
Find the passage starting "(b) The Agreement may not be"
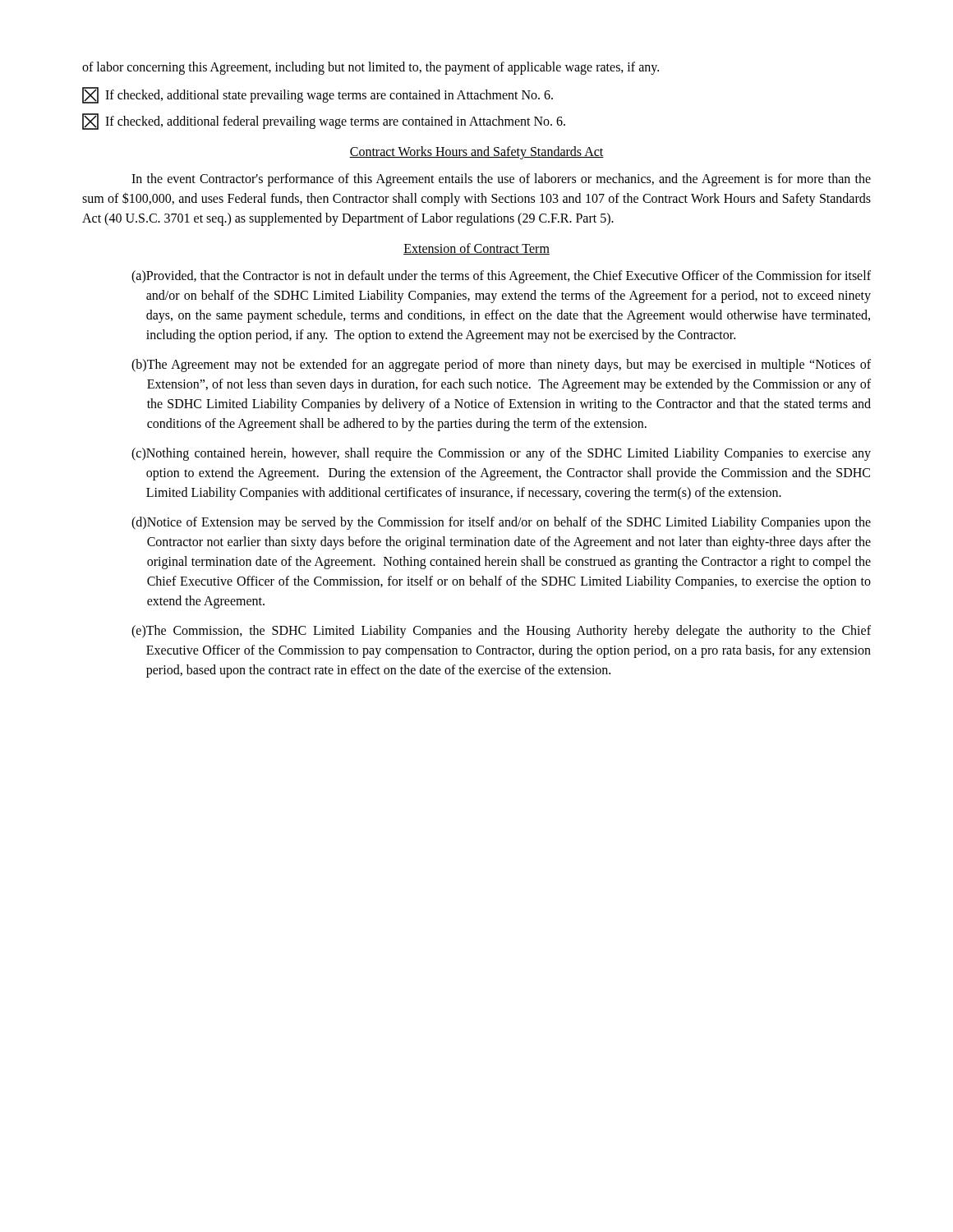476,394
